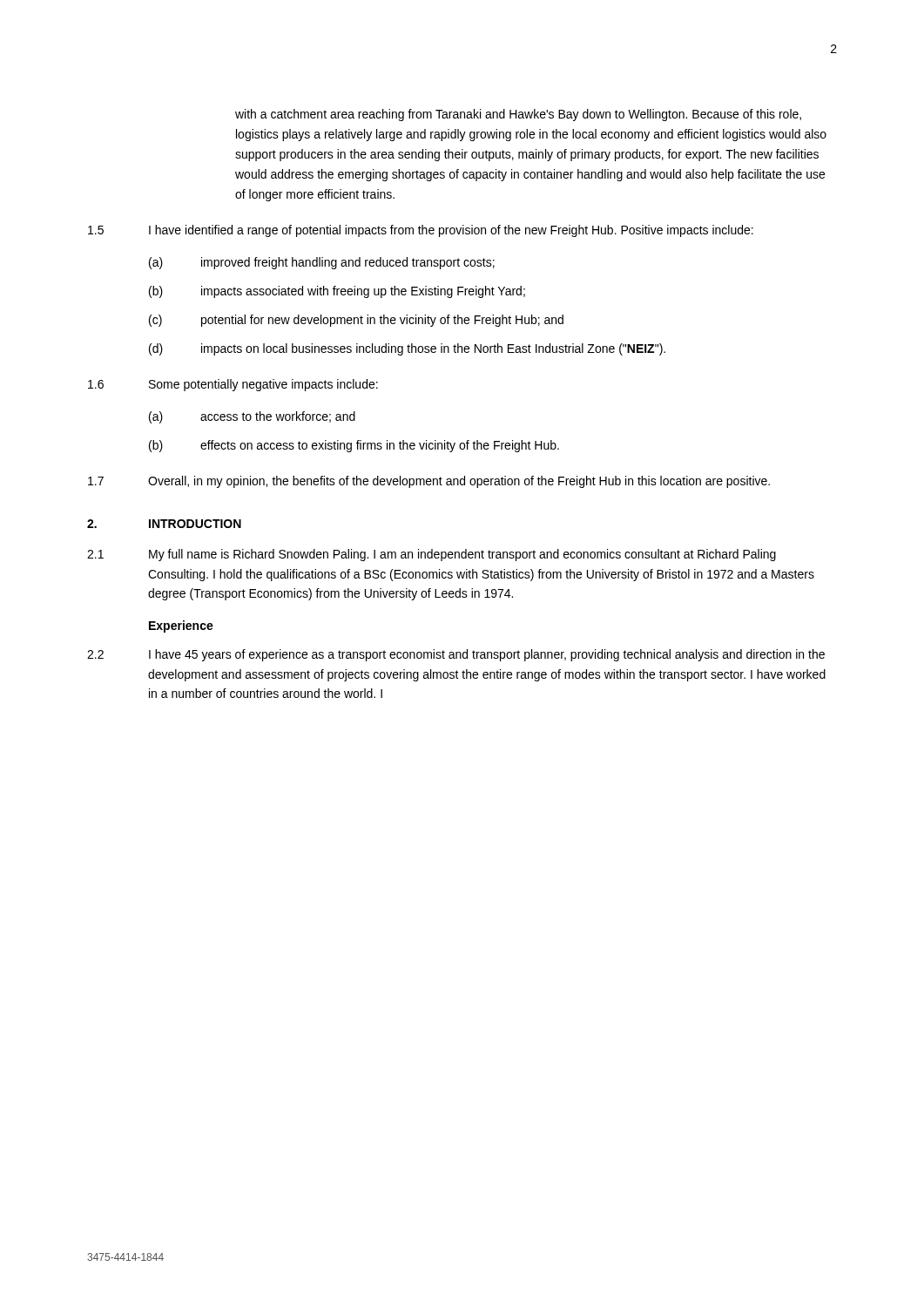Locate the text block starting "(d) impacts on"
This screenshot has height=1307, width=924.
tap(492, 349)
